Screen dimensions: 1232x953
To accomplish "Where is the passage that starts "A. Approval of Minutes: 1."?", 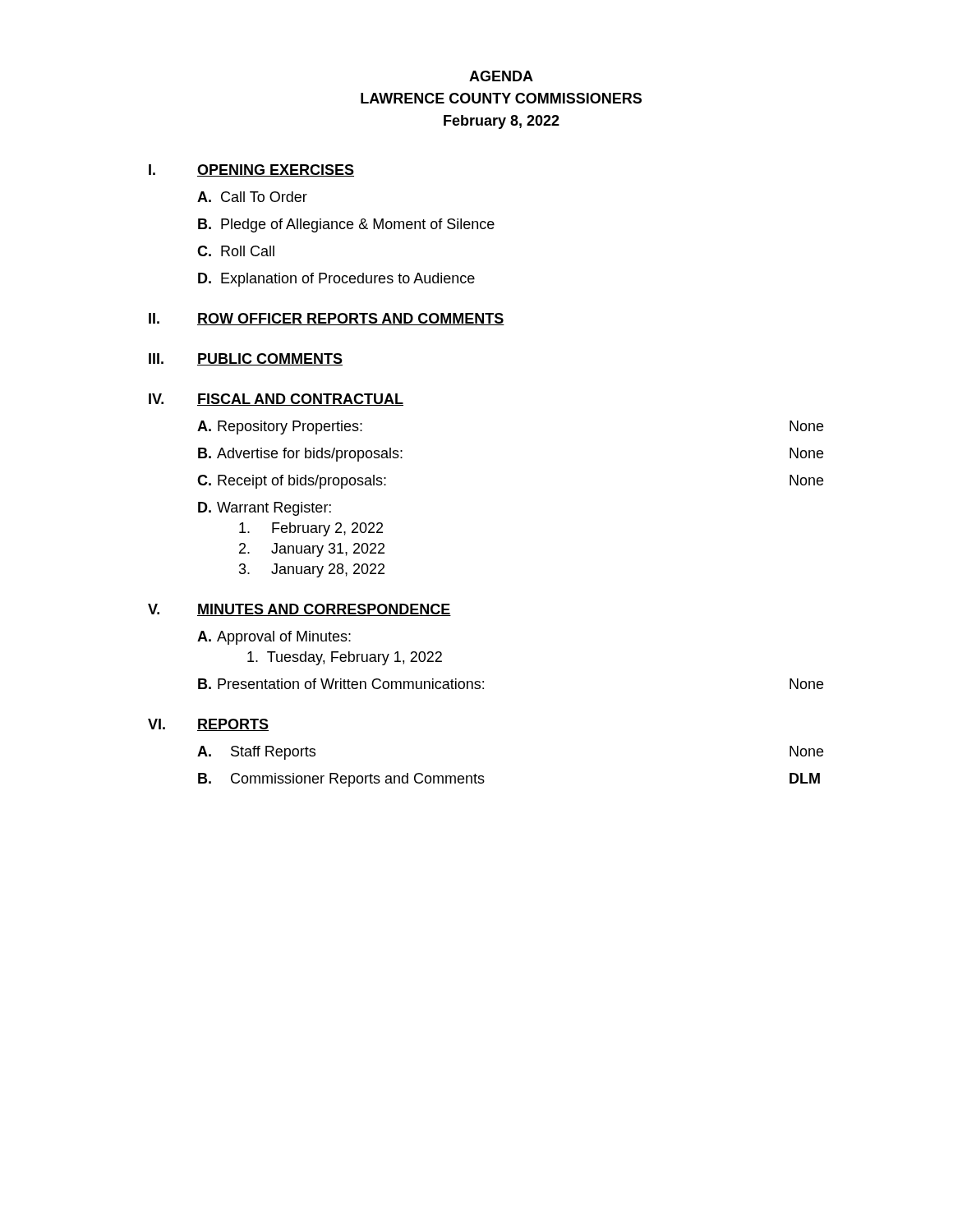I will (x=274, y=638).
